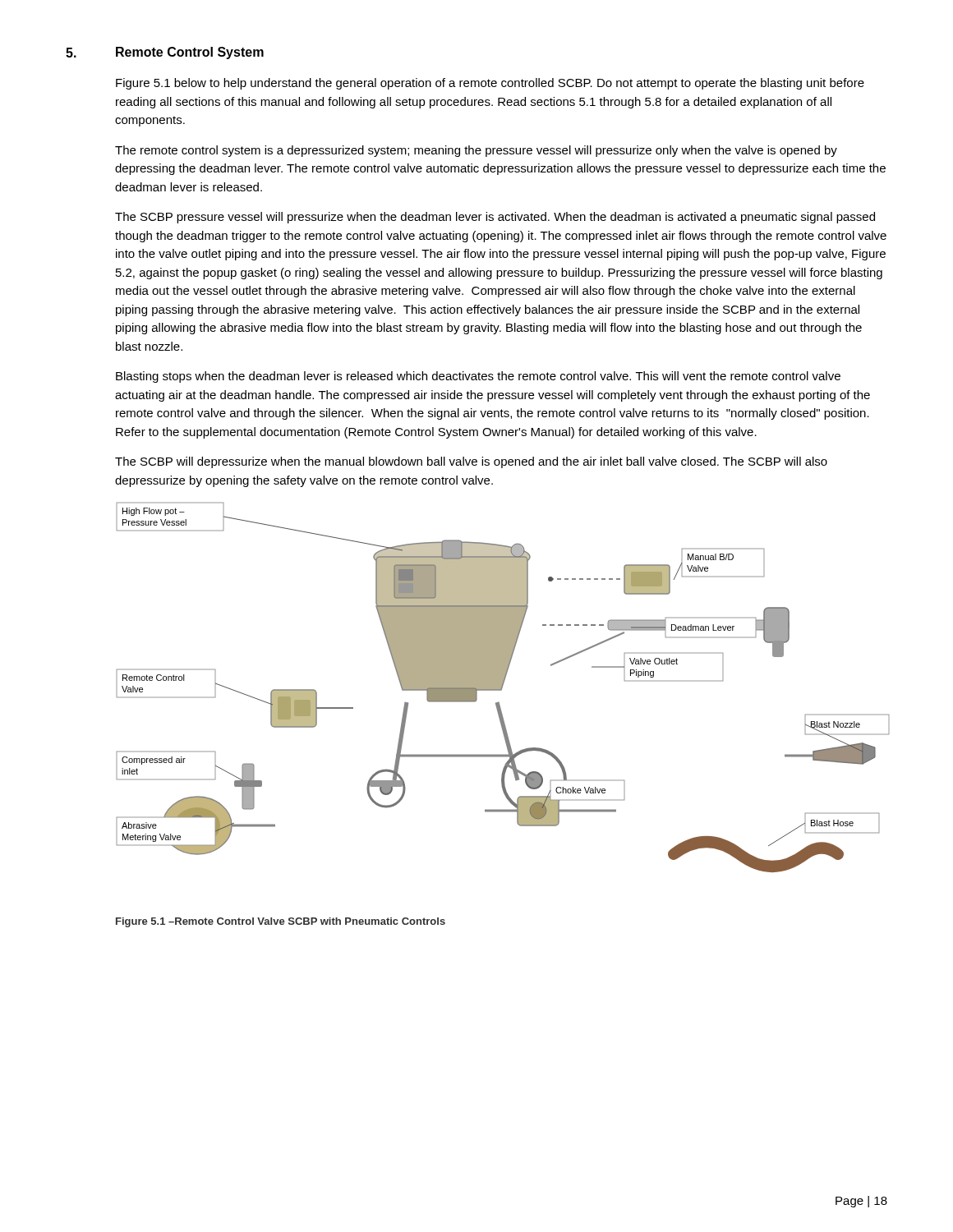Viewport: 953px width, 1232px height.
Task: Click on the text block that reads "Figure 5.1 below to help understand"
Action: pyautogui.click(x=490, y=101)
